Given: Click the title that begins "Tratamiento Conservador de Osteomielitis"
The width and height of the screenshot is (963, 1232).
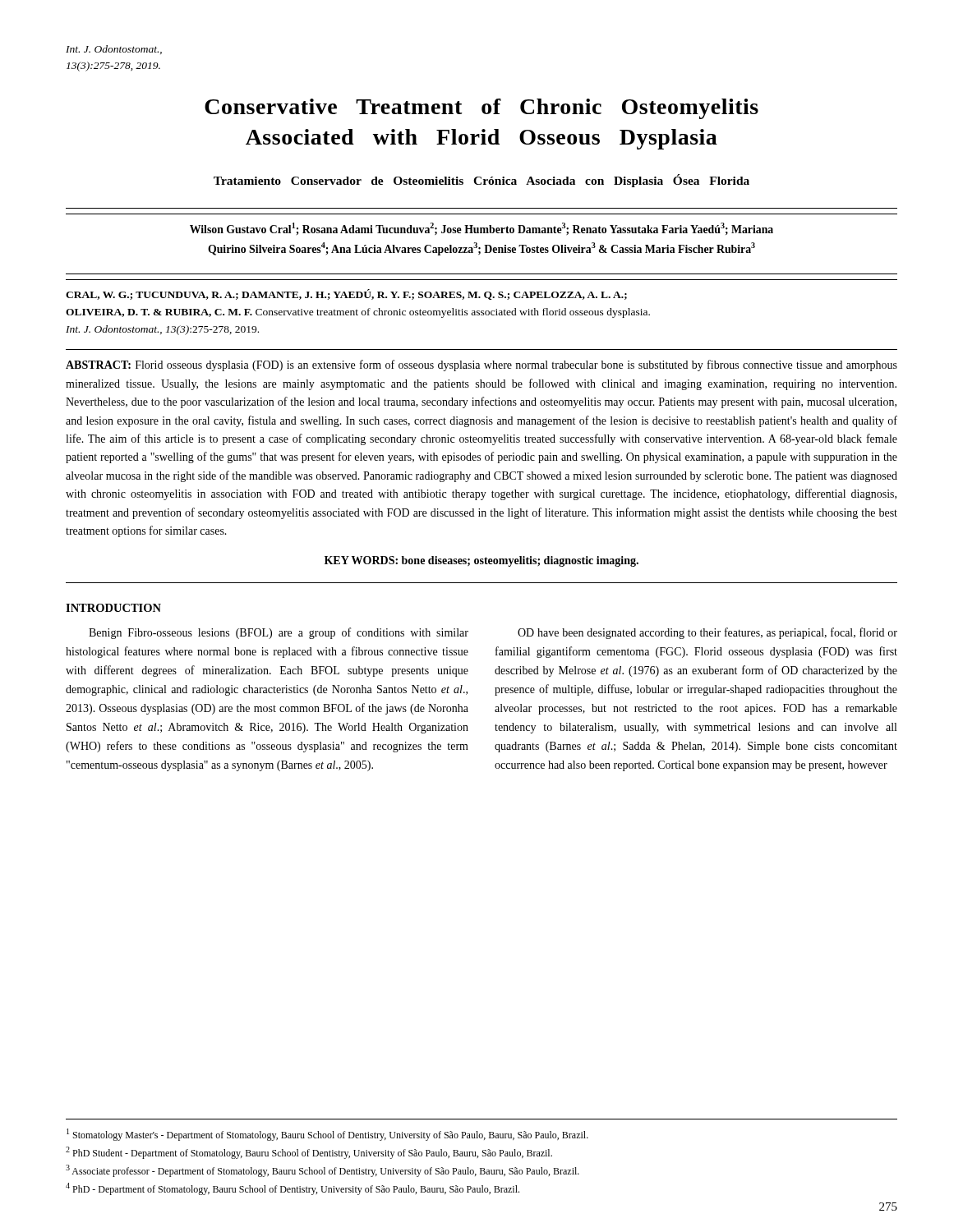Looking at the screenshot, I should pyautogui.click(x=482, y=180).
